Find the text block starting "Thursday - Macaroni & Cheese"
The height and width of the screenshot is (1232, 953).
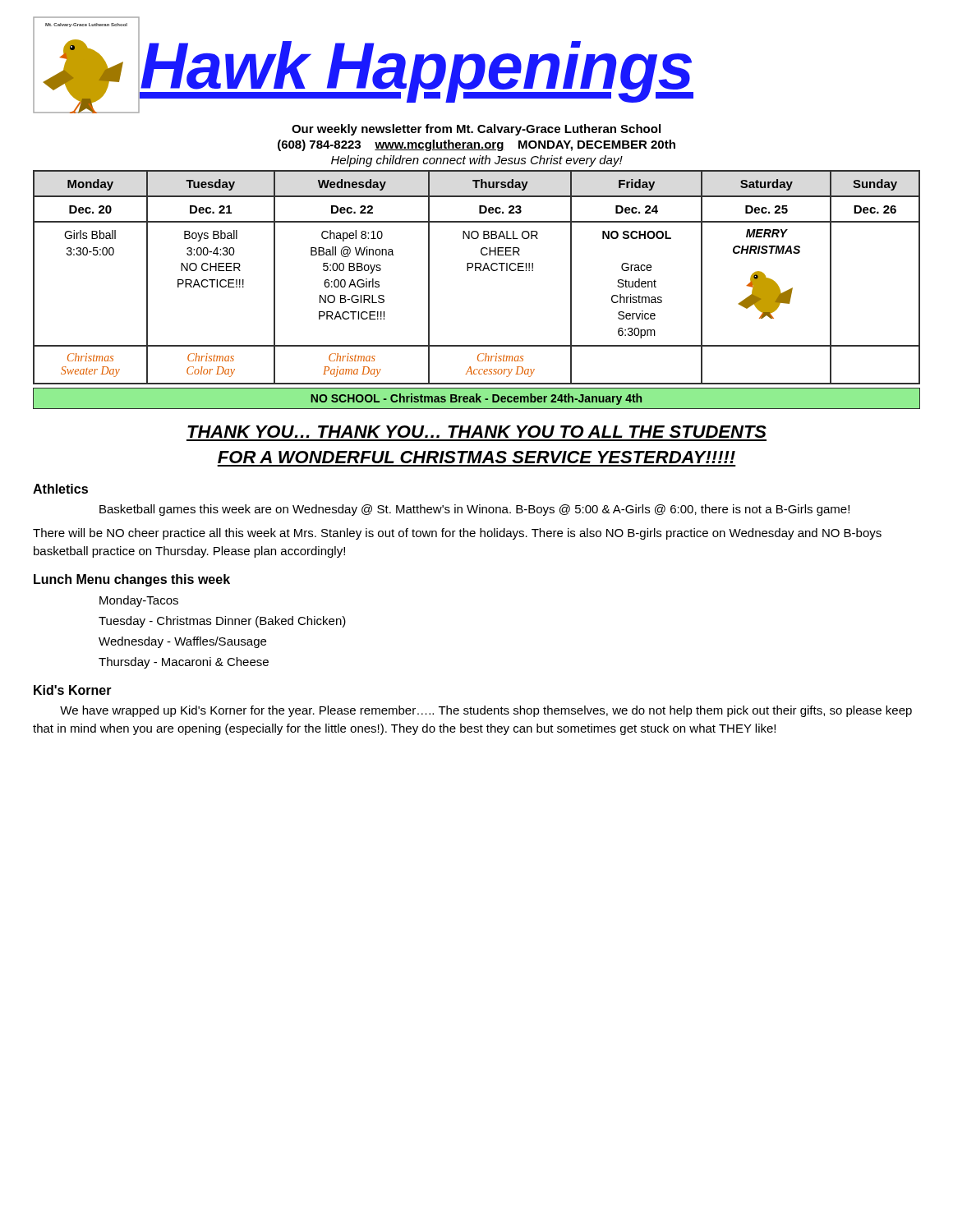(184, 663)
